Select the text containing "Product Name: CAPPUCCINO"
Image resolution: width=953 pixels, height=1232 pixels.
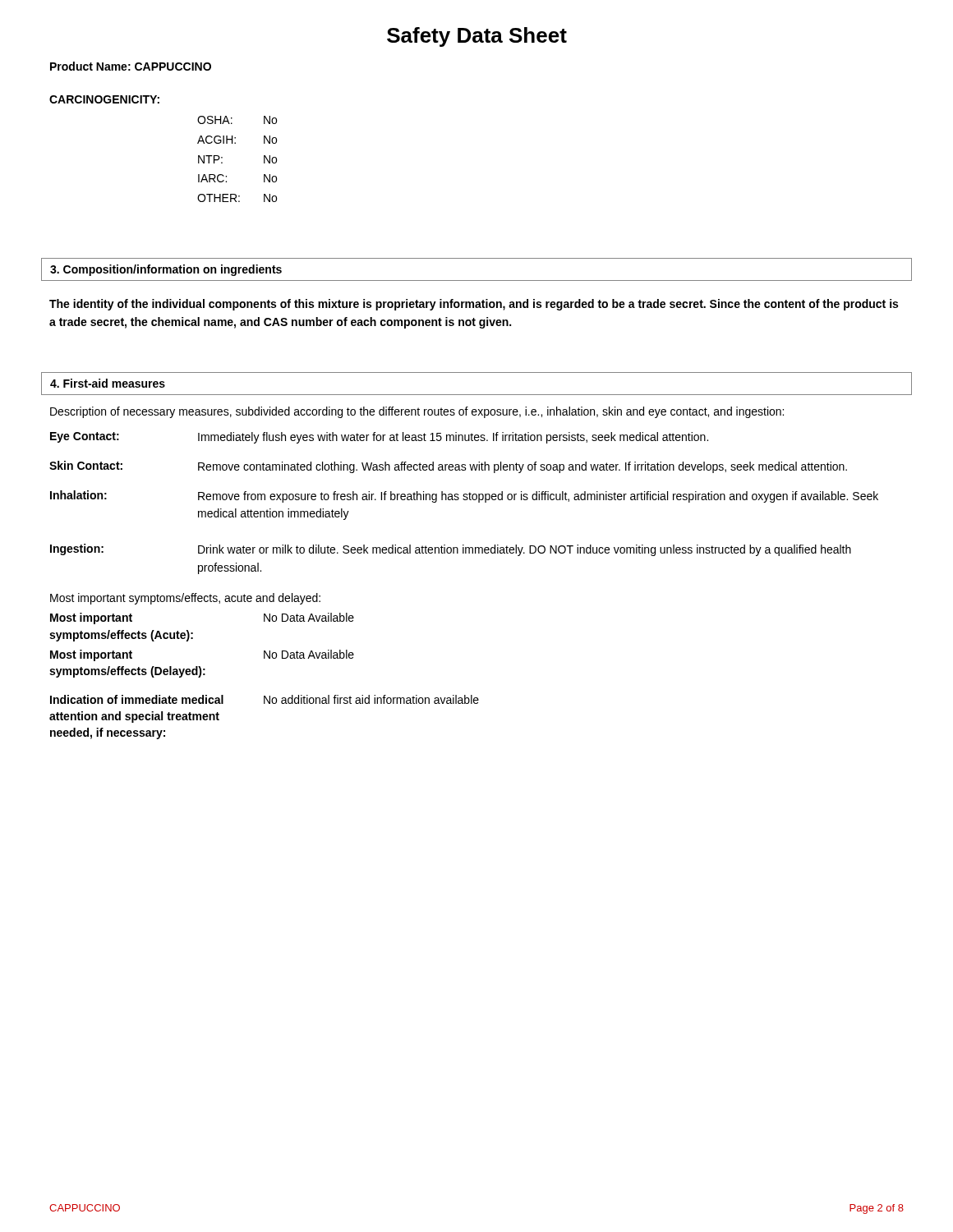click(130, 67)
